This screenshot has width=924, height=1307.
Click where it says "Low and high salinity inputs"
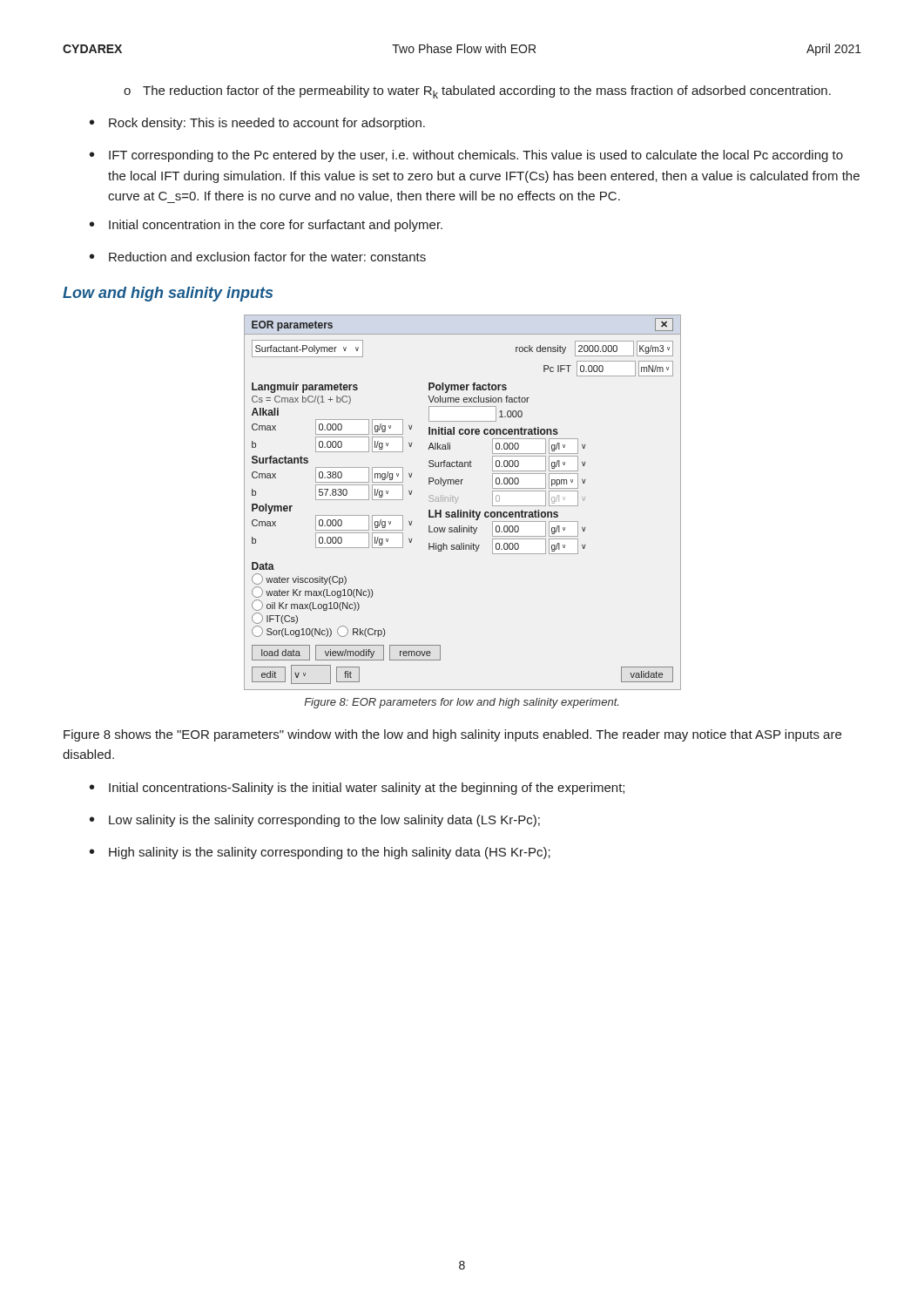click(x=168, y=293)
